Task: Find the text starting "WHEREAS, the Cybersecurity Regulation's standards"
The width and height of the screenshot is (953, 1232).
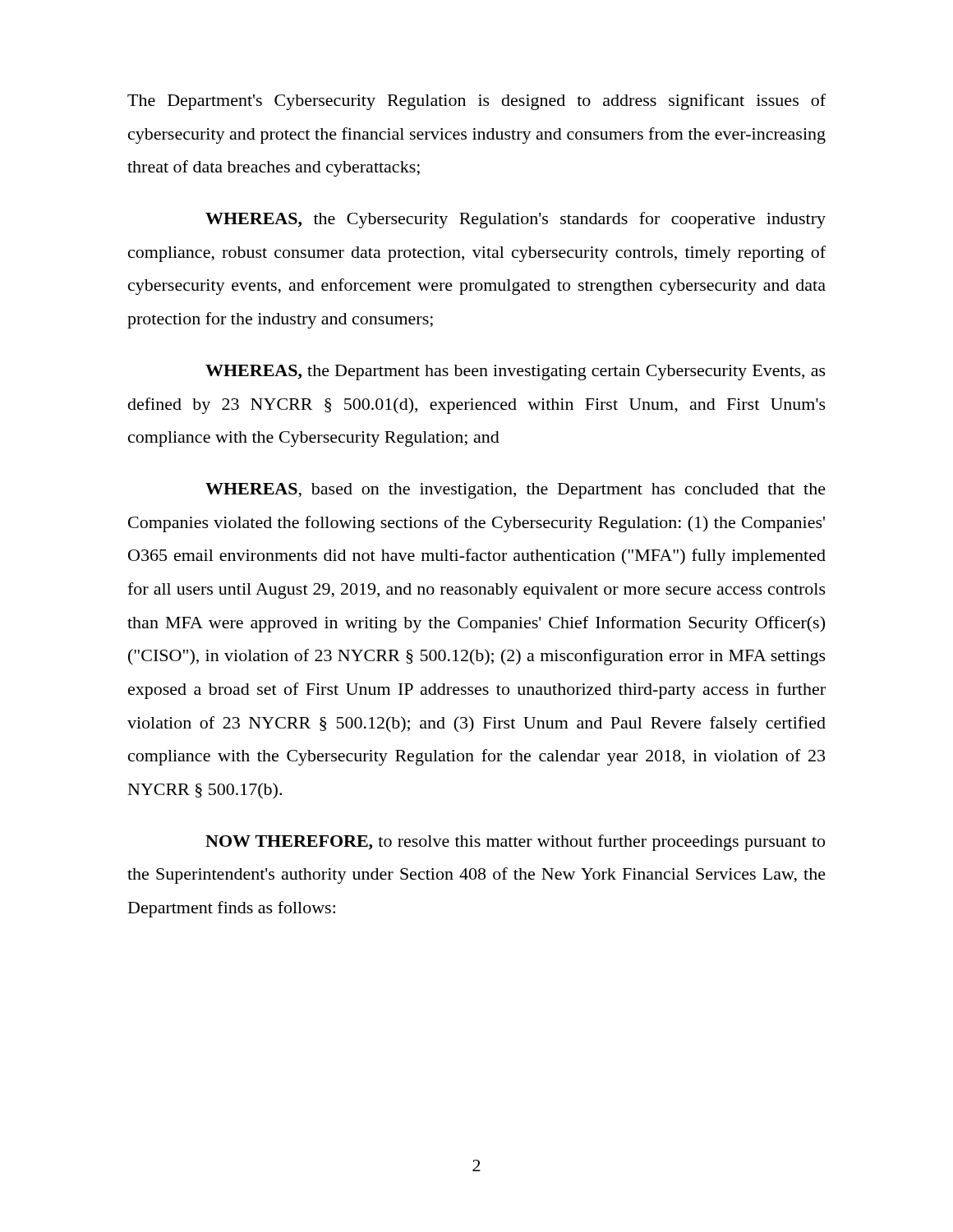Action: [476, 269]
